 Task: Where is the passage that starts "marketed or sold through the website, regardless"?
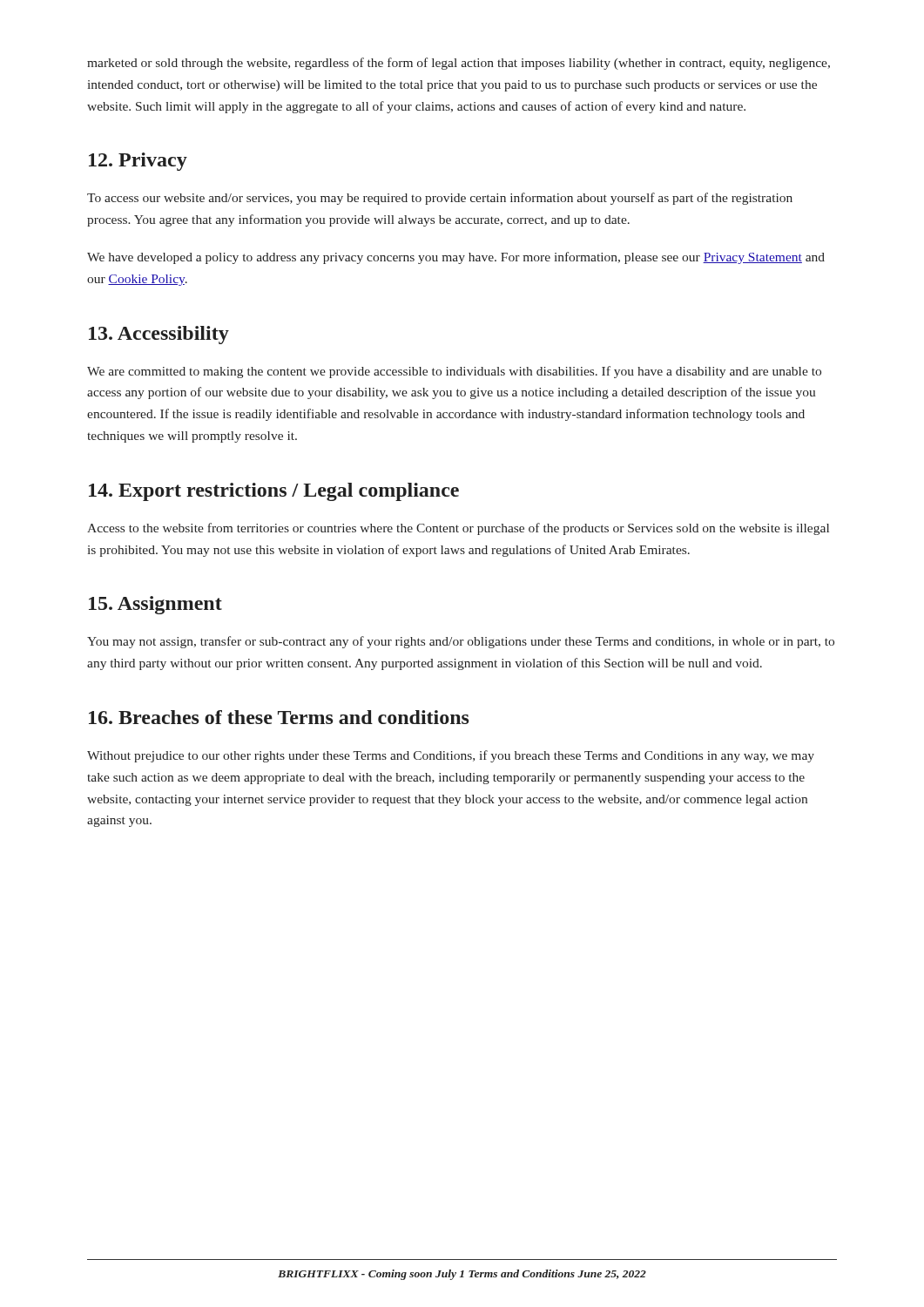[459, 84]
